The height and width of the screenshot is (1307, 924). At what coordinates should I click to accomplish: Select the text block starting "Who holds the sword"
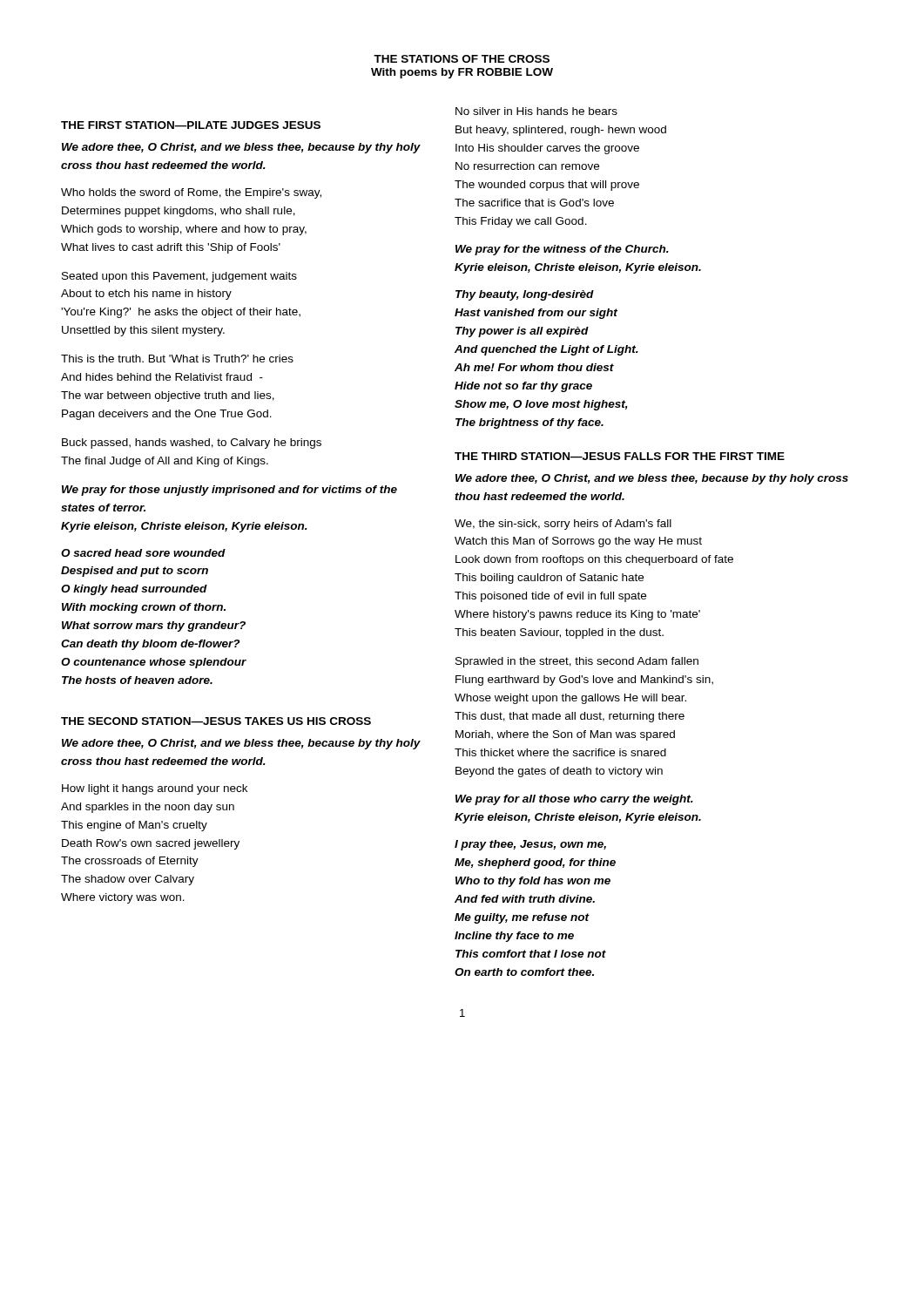point(192,219)
